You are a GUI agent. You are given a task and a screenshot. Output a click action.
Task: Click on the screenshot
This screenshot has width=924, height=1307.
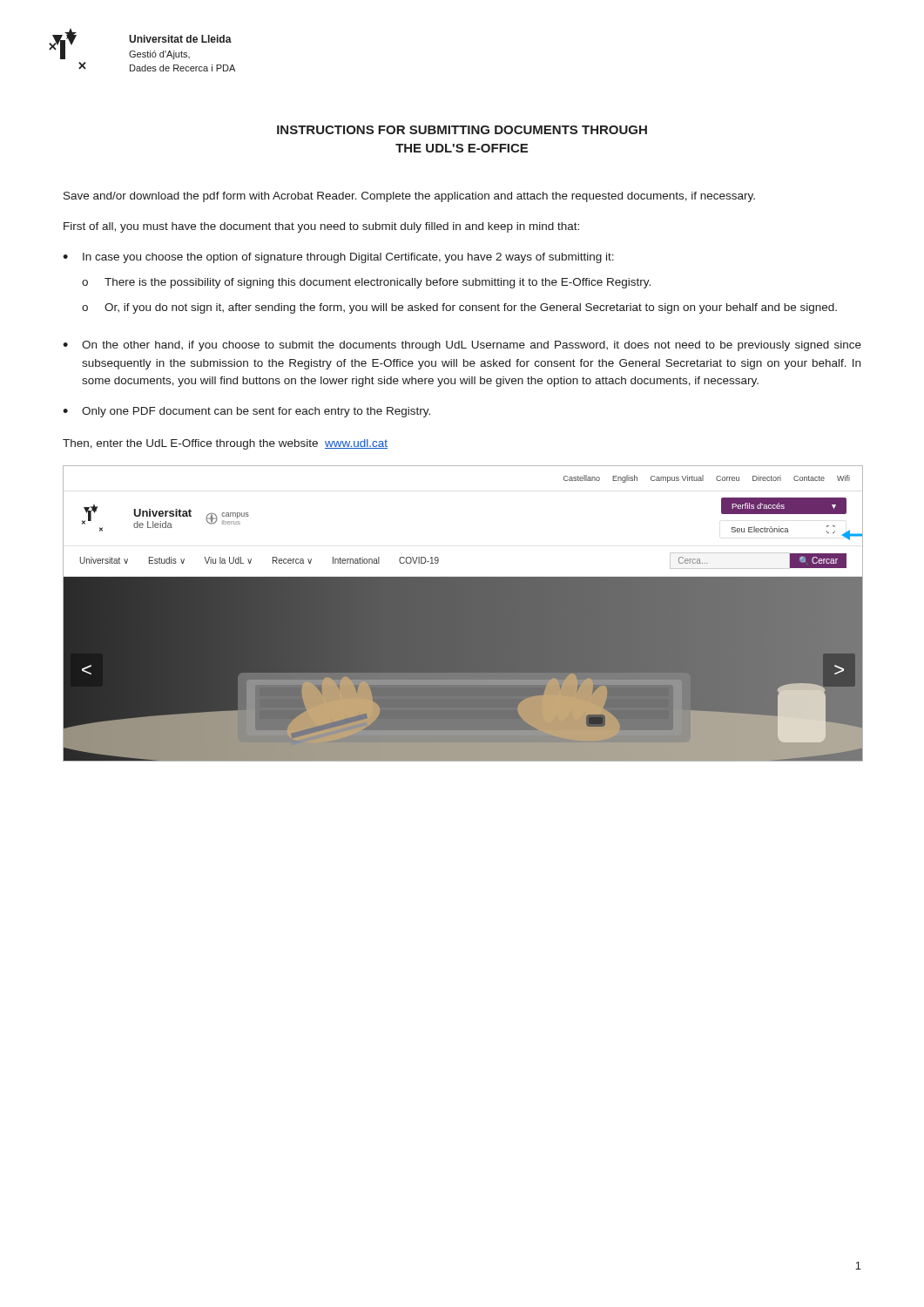pyautogui.click(x=462, y=613)
